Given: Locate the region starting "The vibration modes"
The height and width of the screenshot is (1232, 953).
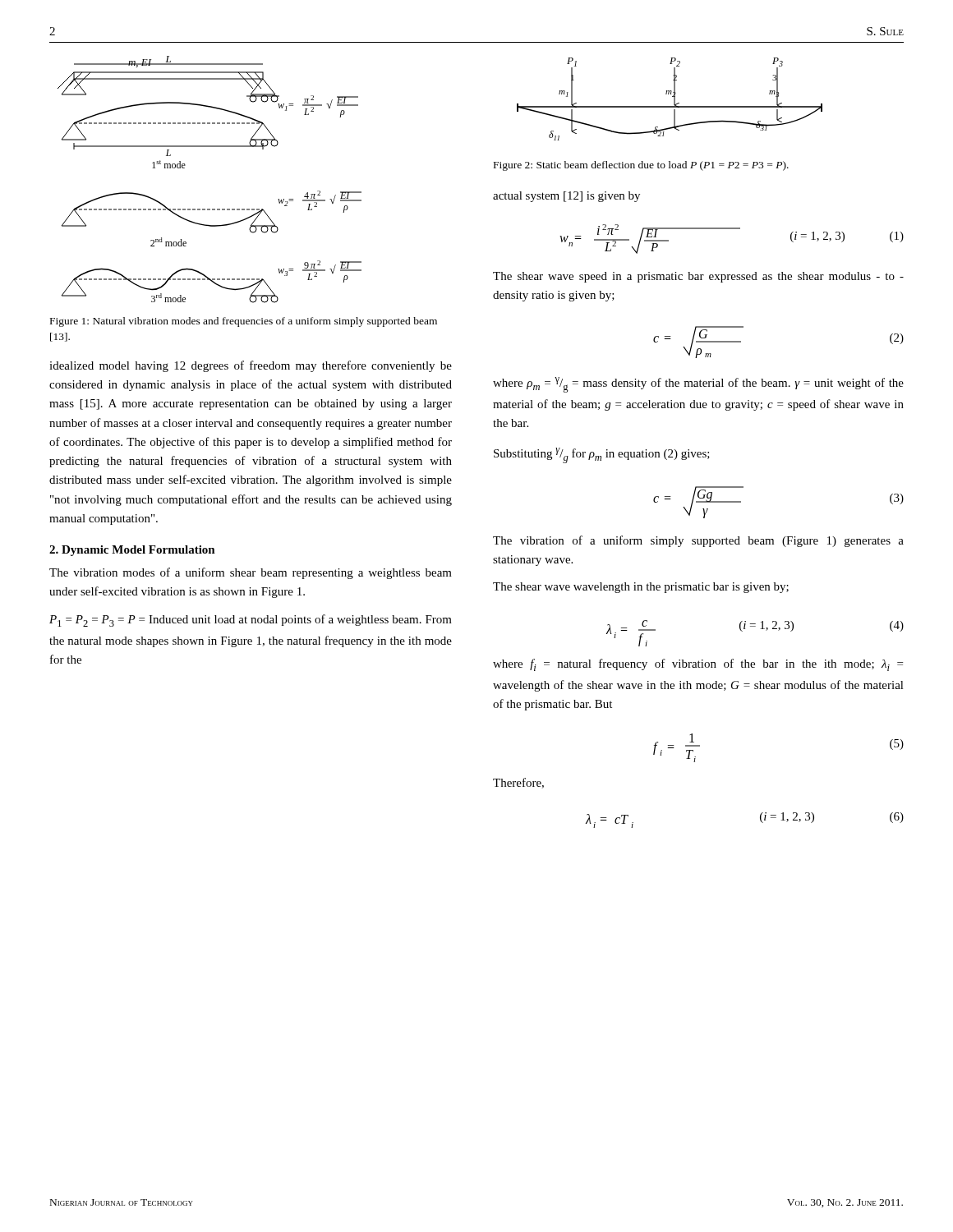Looking at the screenshot, I should [251, 582].
